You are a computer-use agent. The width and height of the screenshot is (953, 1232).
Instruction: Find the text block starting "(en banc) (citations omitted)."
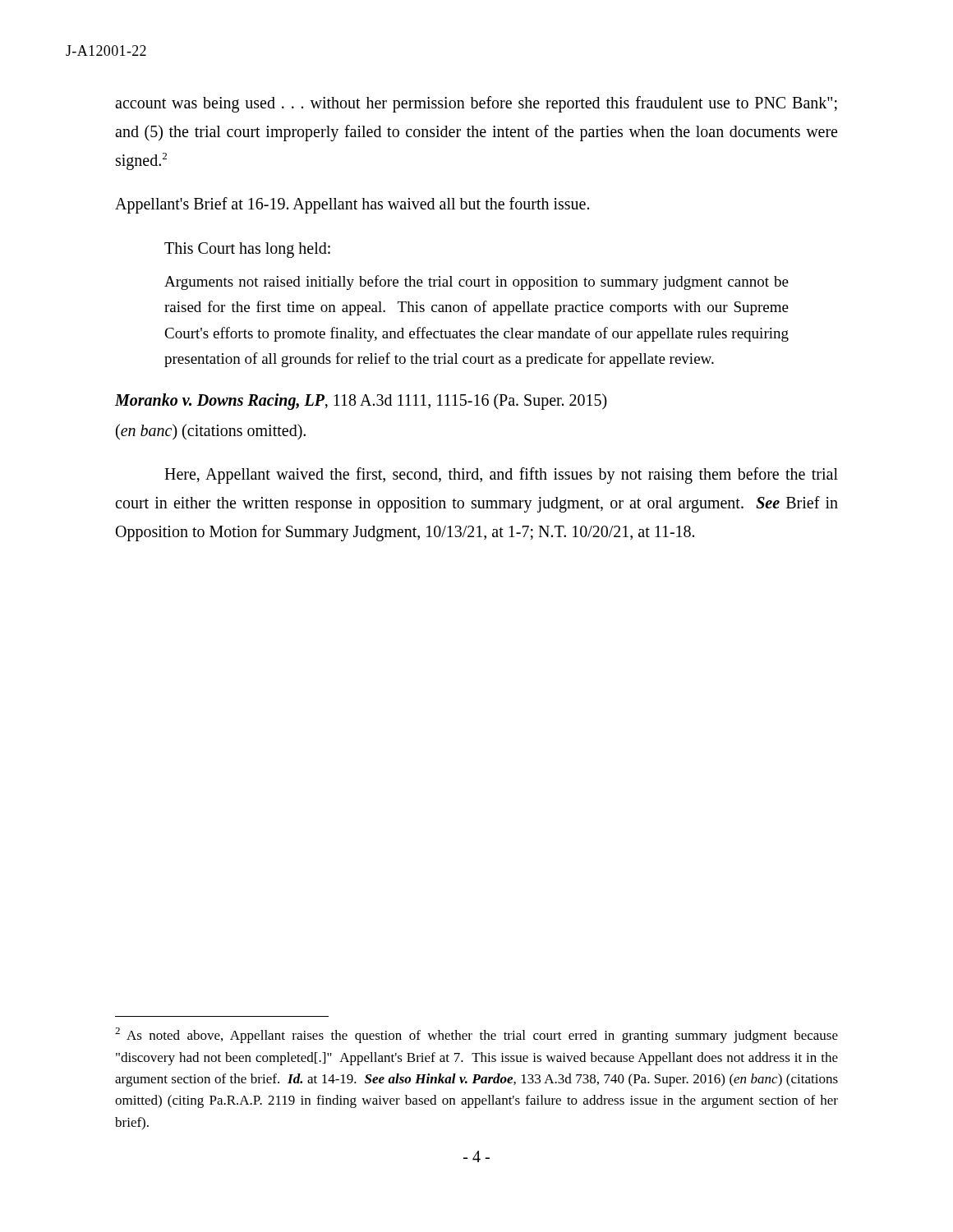click(211, 431)
